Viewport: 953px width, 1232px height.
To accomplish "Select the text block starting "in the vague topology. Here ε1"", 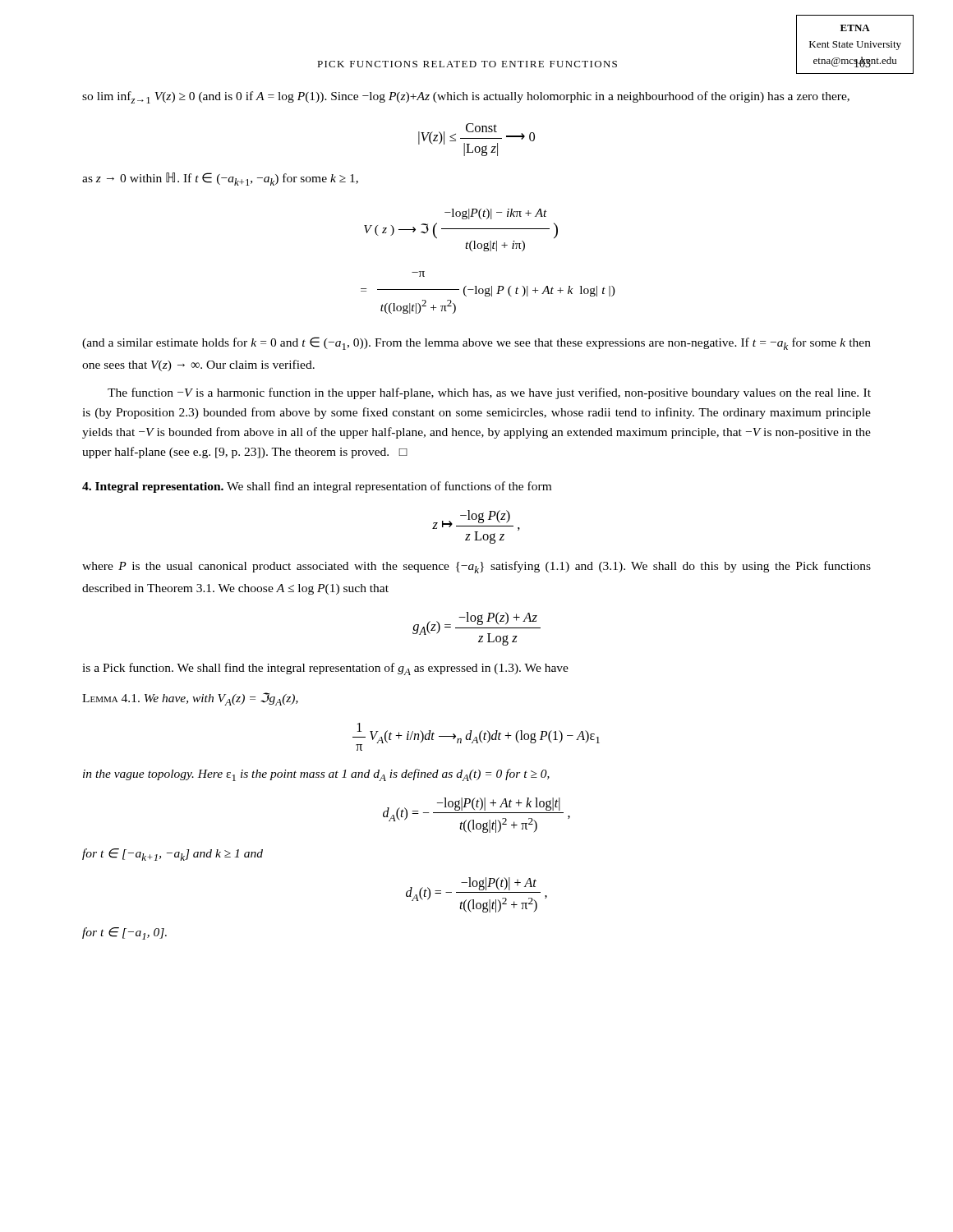I will point(476,775).
